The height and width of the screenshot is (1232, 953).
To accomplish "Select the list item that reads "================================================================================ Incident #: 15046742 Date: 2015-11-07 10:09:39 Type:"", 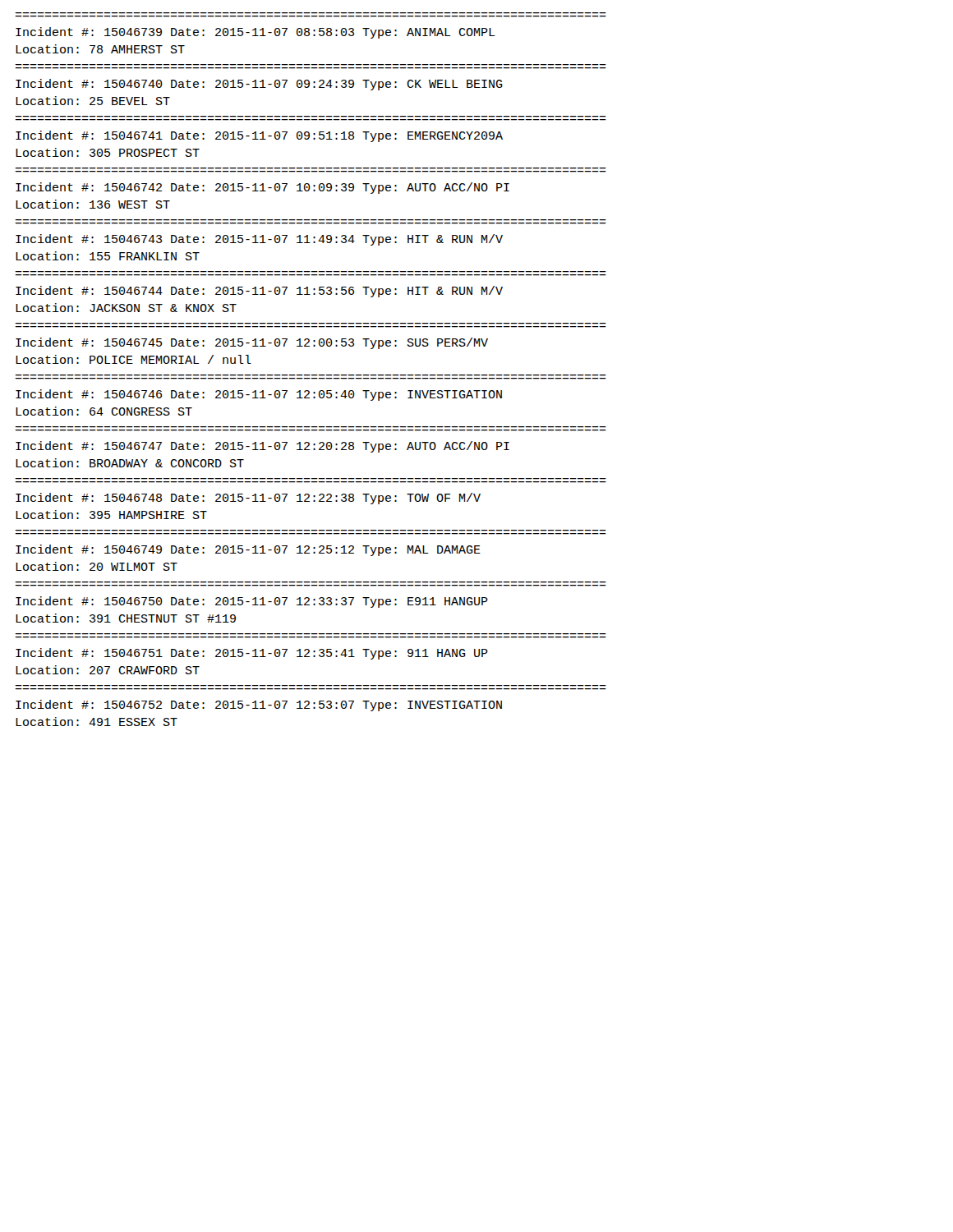I will pos(476,189).
